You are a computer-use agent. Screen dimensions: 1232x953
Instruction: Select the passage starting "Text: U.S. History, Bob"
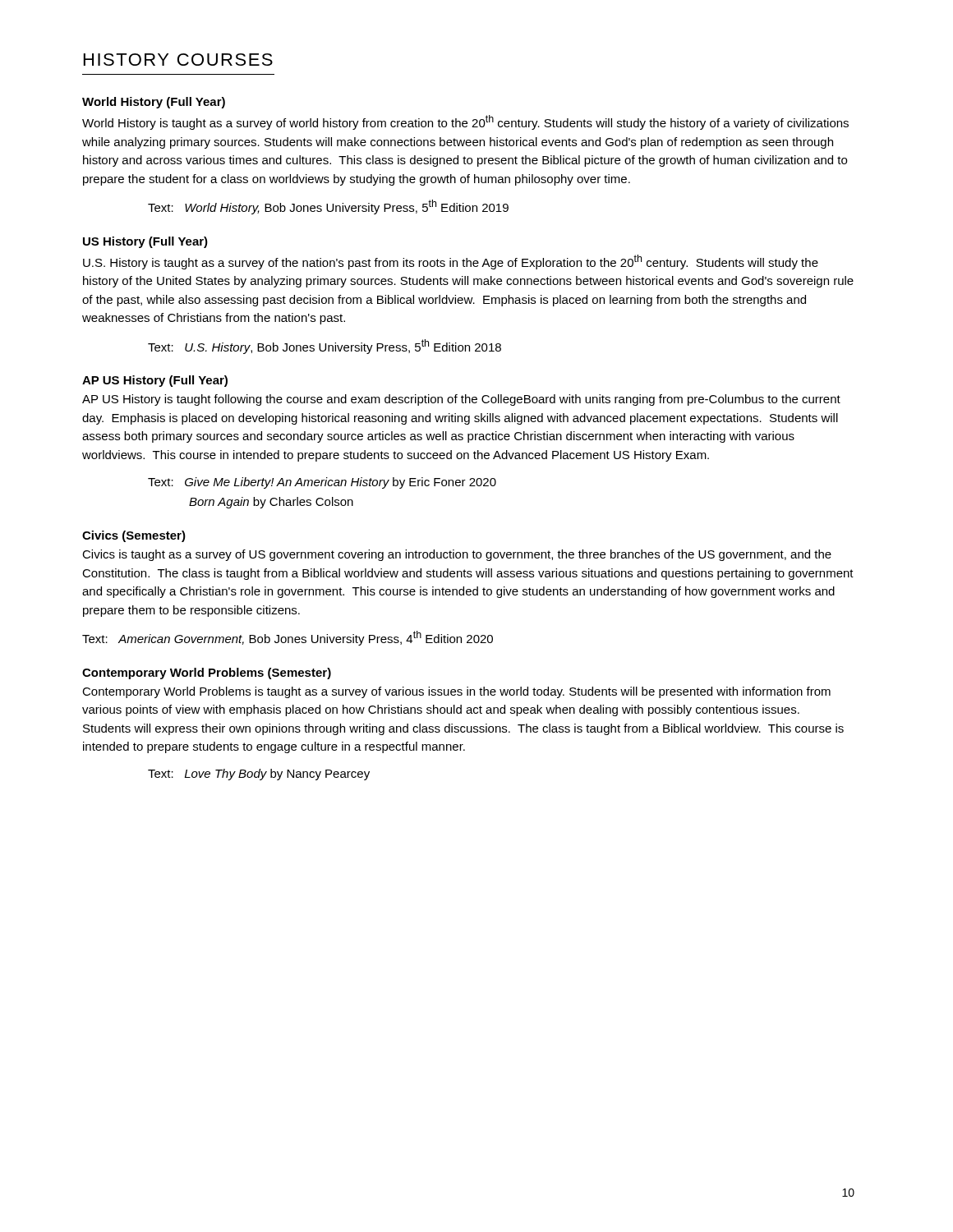325,345
